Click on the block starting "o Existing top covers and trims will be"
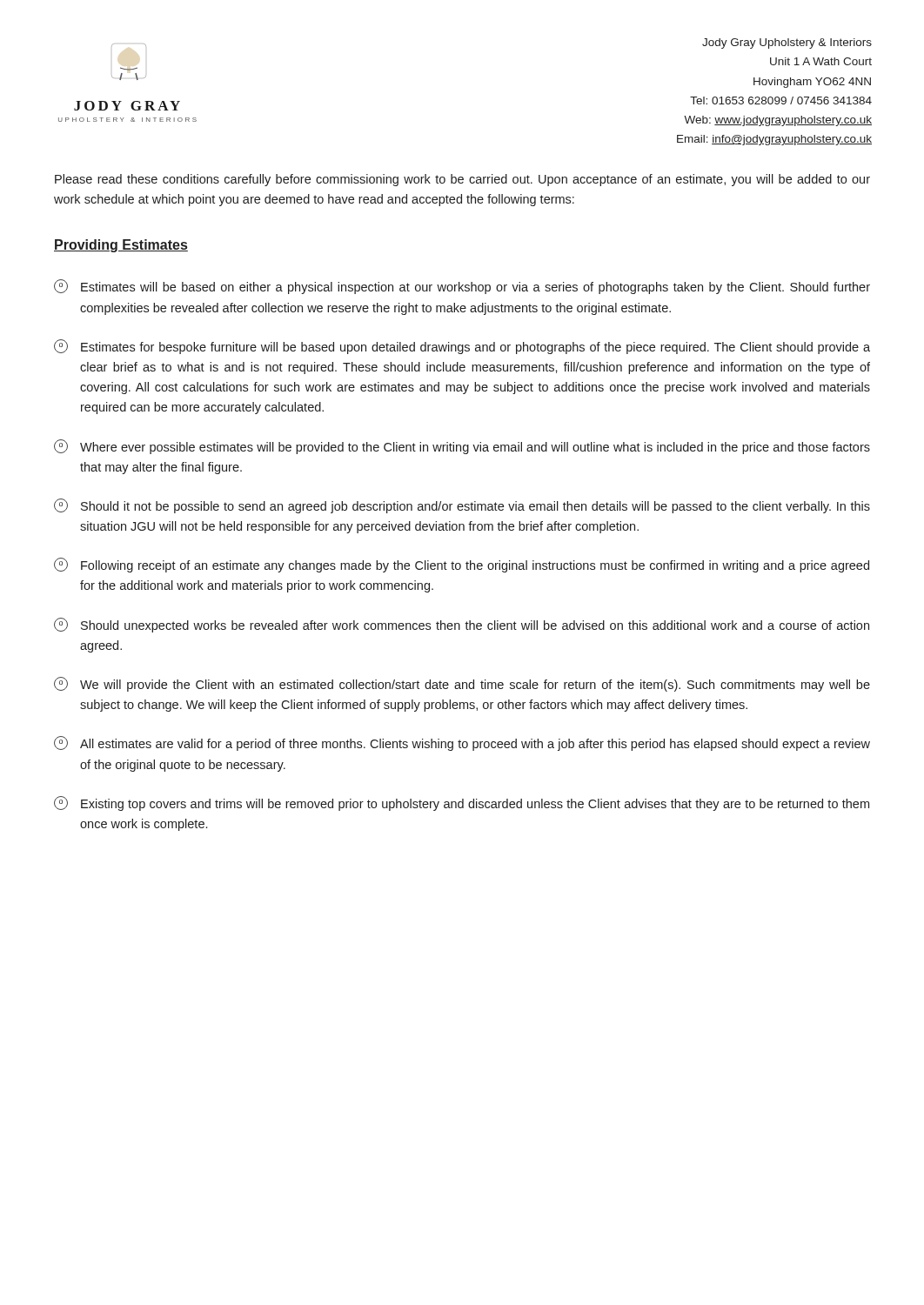 [462, 814]
